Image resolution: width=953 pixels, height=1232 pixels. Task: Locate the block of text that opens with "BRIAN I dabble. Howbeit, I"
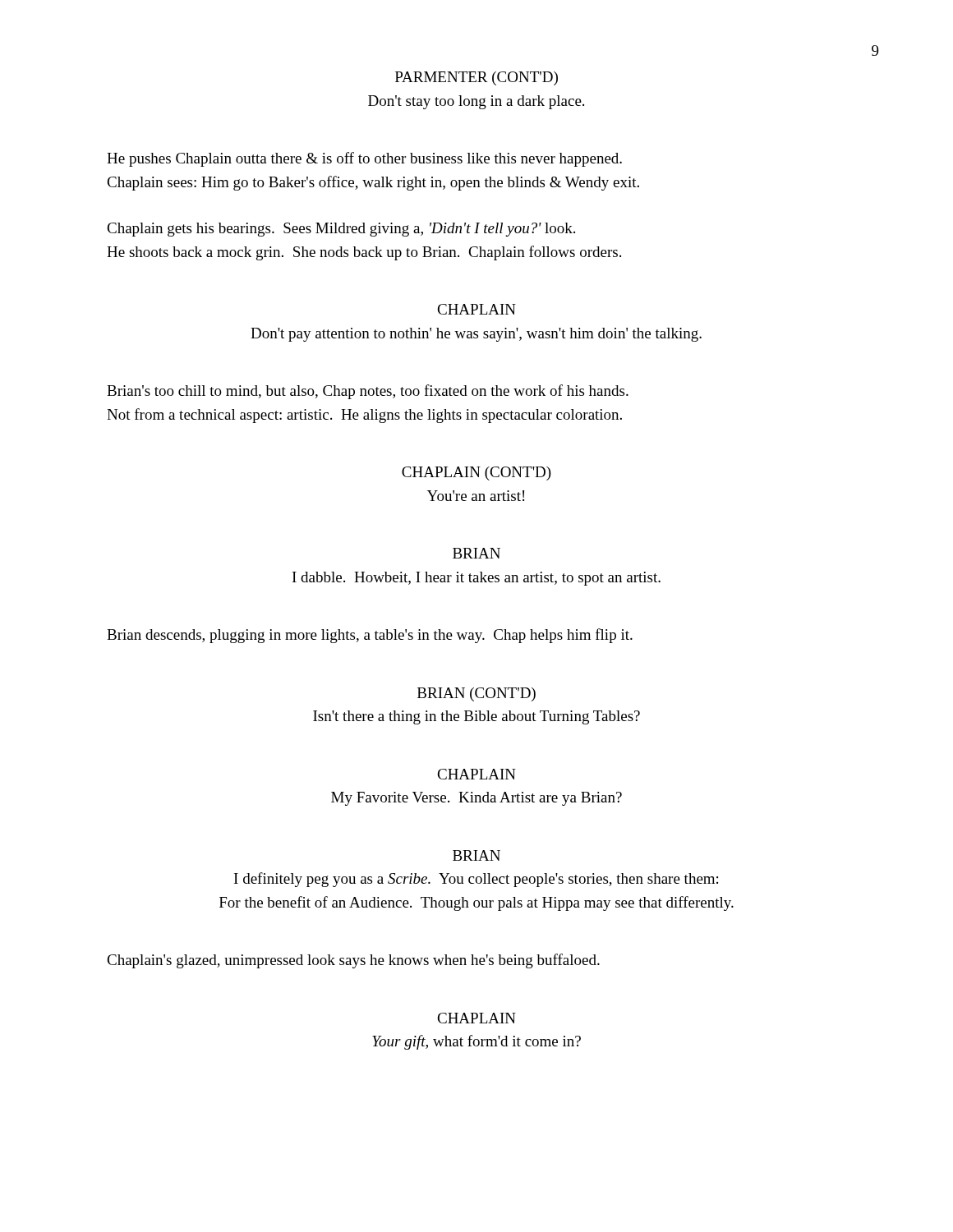tap(476, 565)
